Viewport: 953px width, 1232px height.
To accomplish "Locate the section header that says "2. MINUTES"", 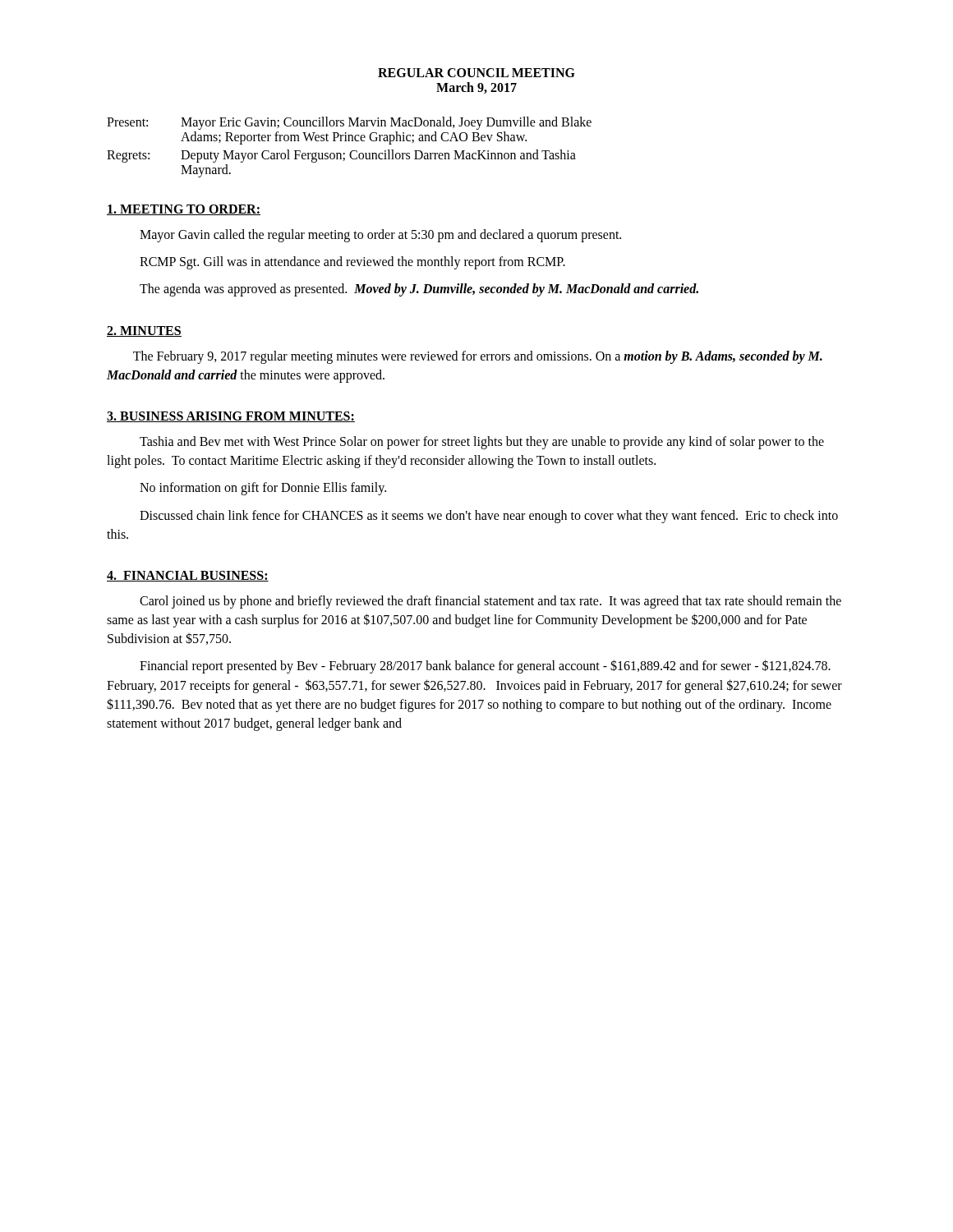I will pos(144,330).
